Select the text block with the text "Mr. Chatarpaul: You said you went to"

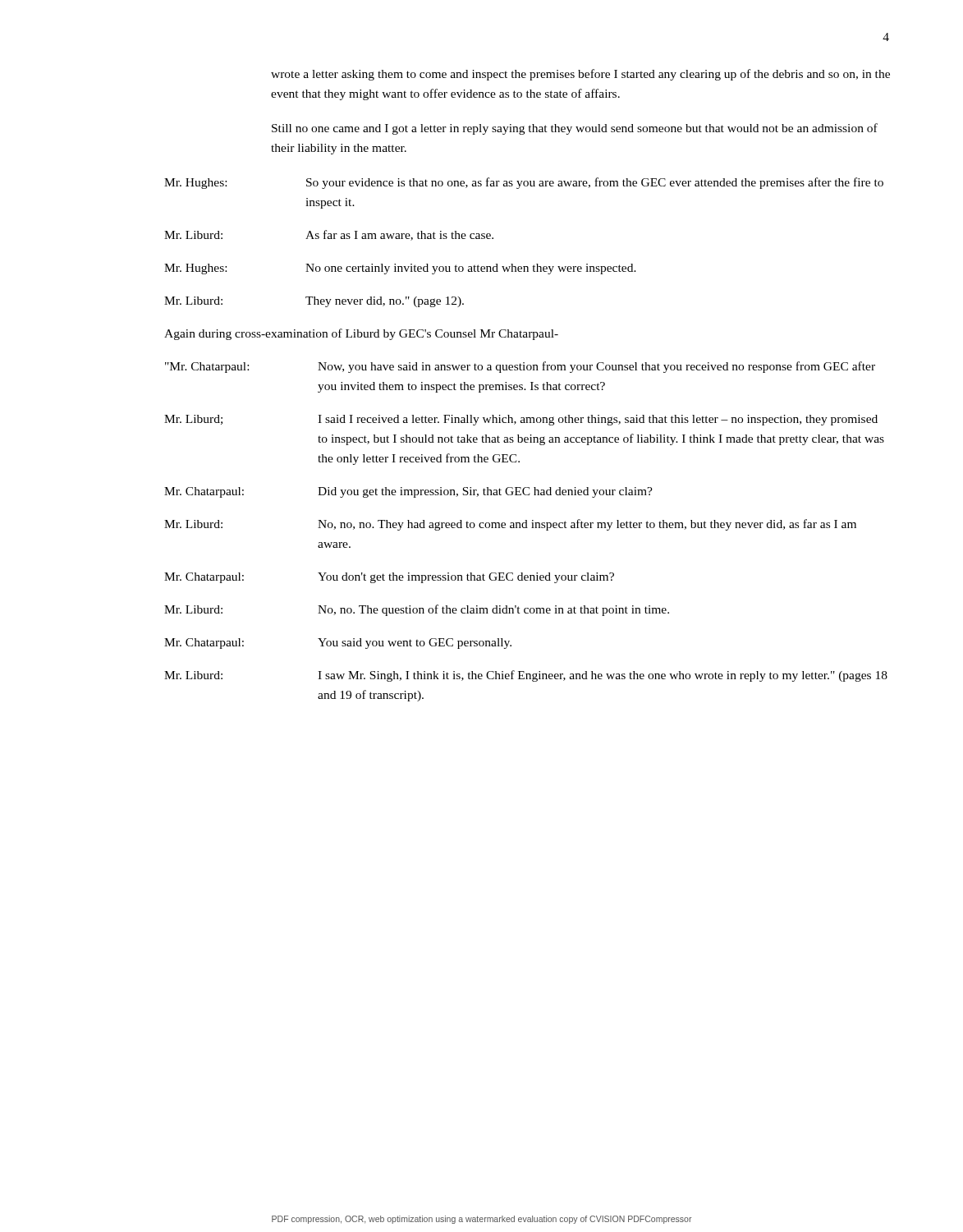coord(338,644)
